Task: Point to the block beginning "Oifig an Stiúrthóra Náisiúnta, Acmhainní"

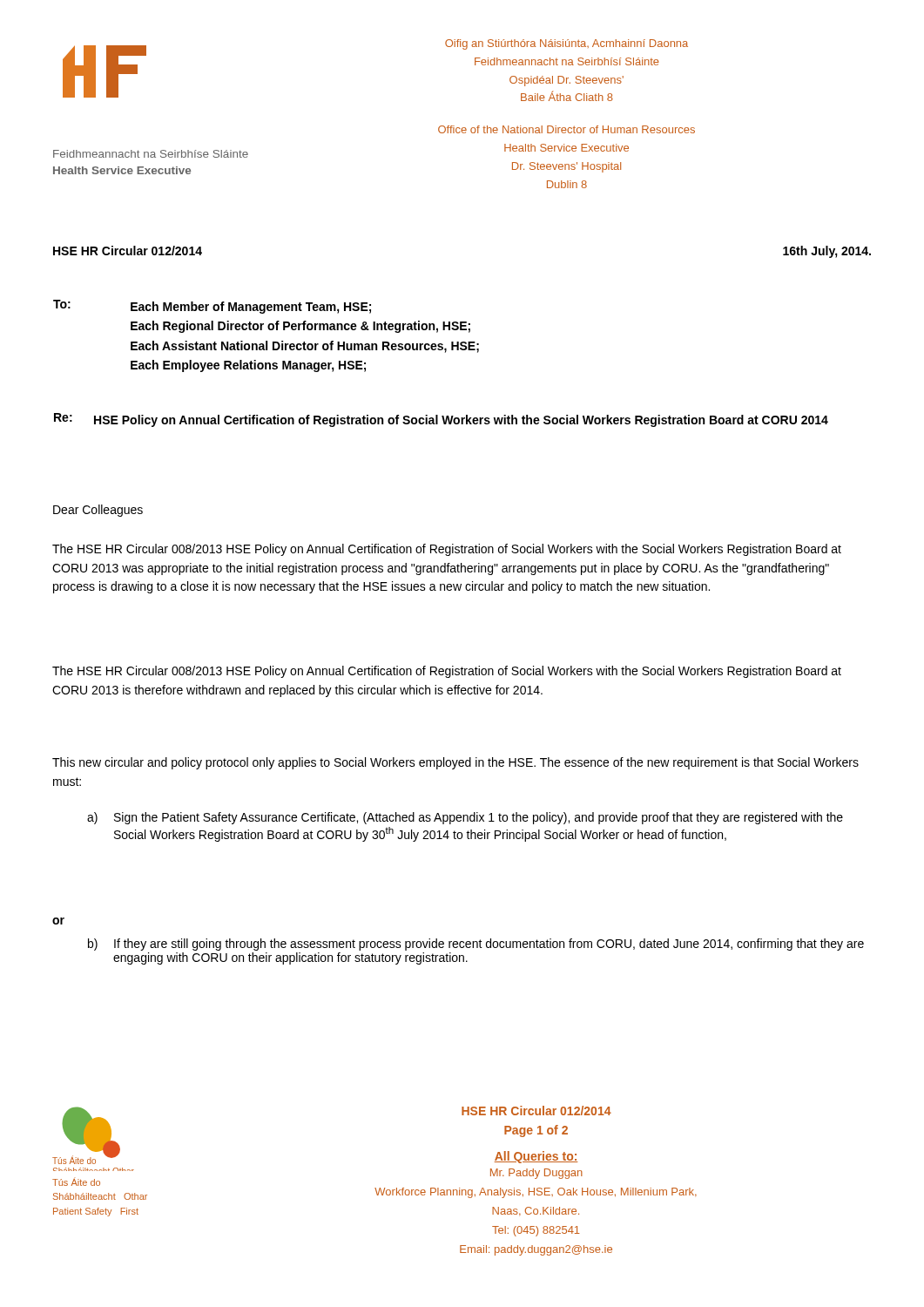Action: coord(567,44)
